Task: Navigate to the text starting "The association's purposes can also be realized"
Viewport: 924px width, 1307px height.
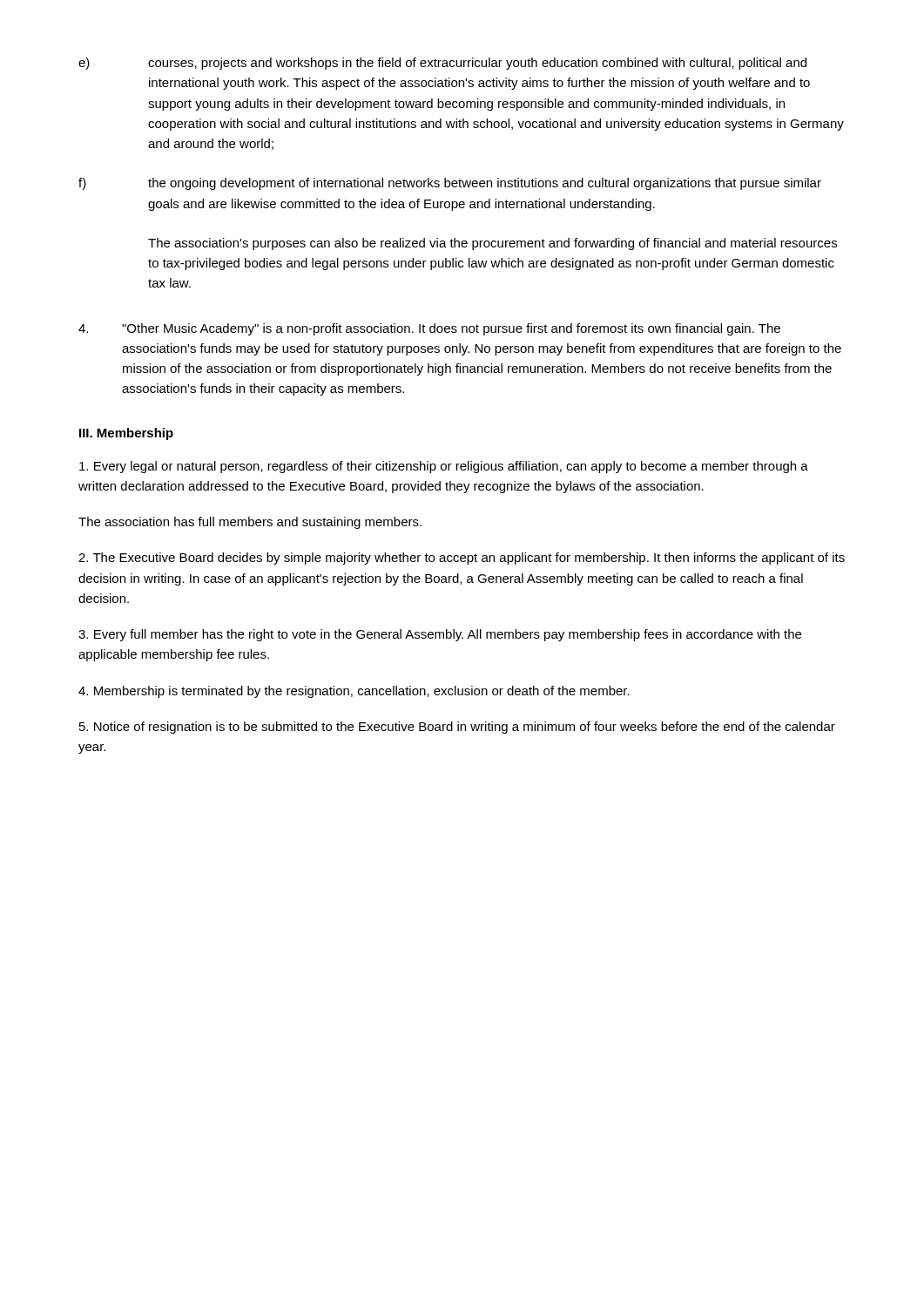Action: pos(493,263)
